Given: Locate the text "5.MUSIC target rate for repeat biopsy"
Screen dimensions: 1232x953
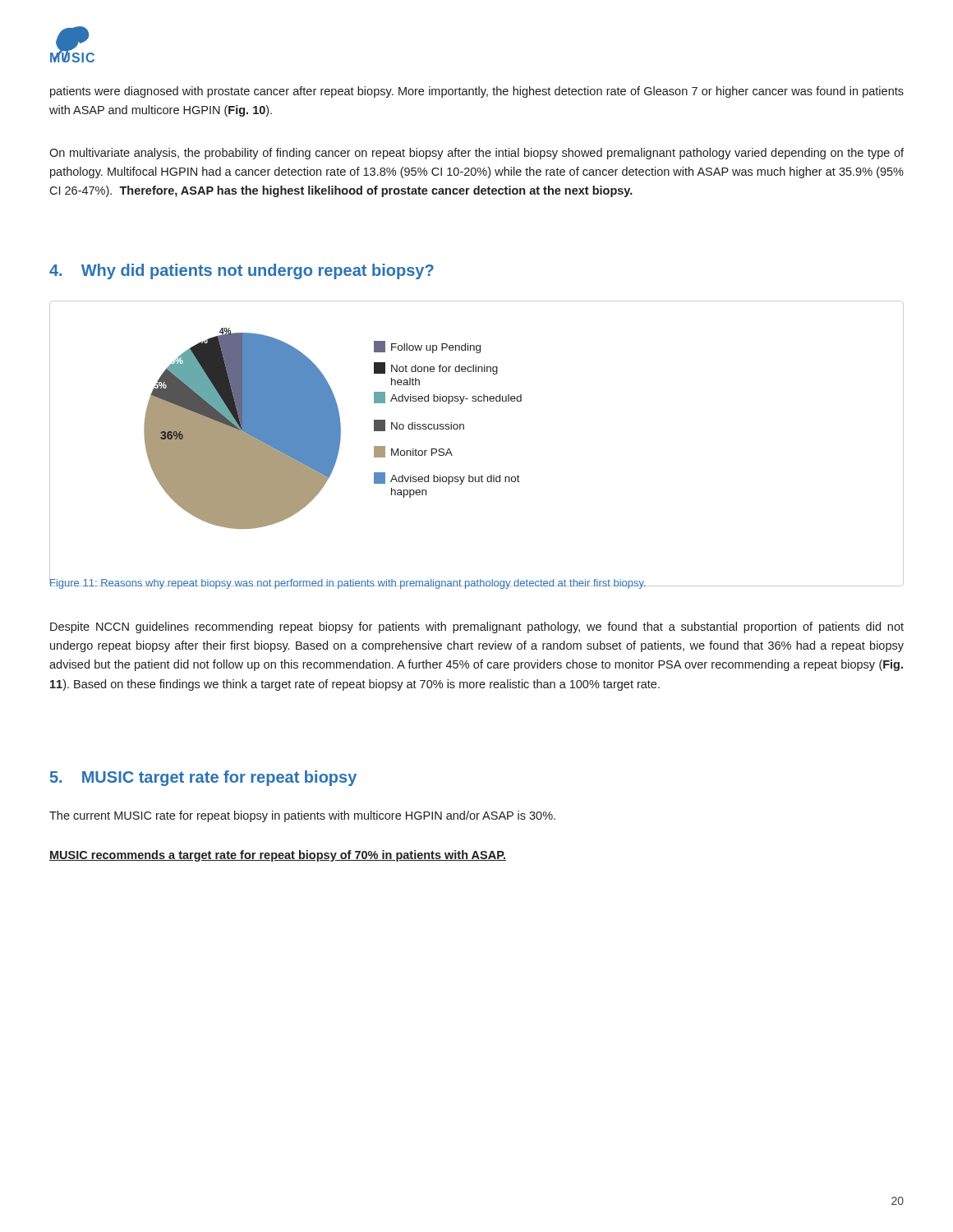Looking at the screenshot, I should 203,777.
